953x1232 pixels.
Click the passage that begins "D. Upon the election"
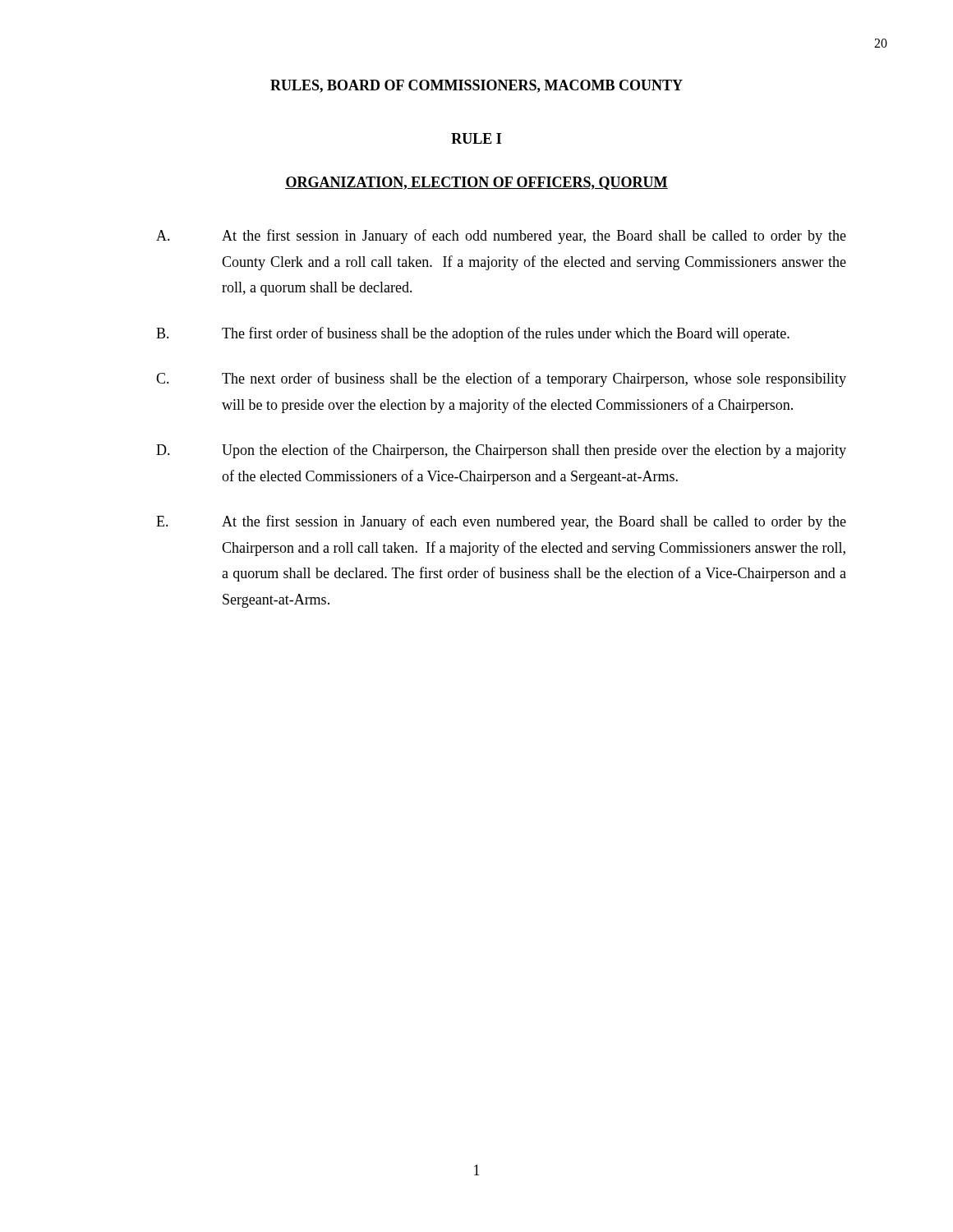(x=476, y=464)
